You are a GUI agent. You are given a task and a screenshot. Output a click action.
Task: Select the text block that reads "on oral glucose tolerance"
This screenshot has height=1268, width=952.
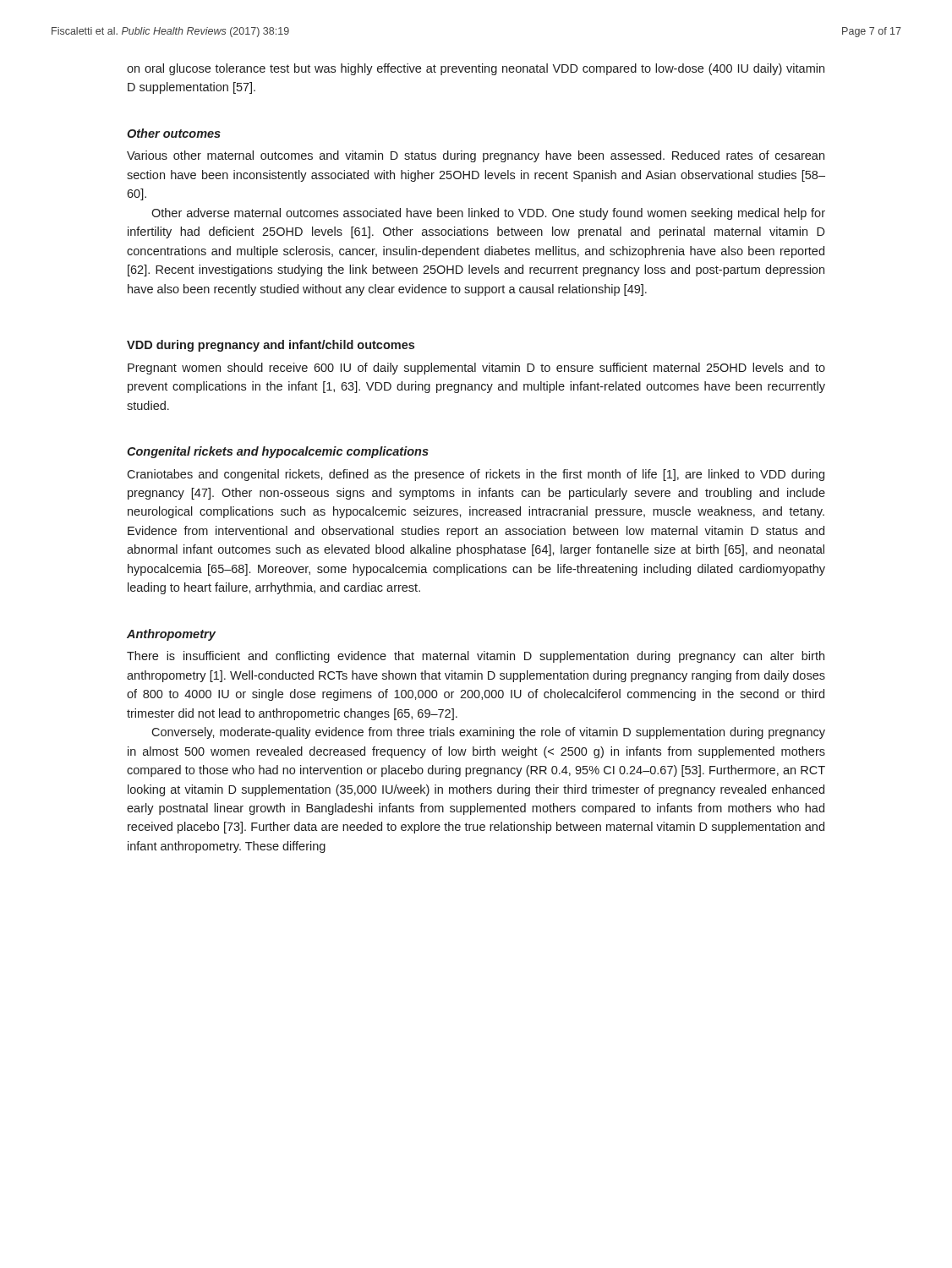coord(476,78)
